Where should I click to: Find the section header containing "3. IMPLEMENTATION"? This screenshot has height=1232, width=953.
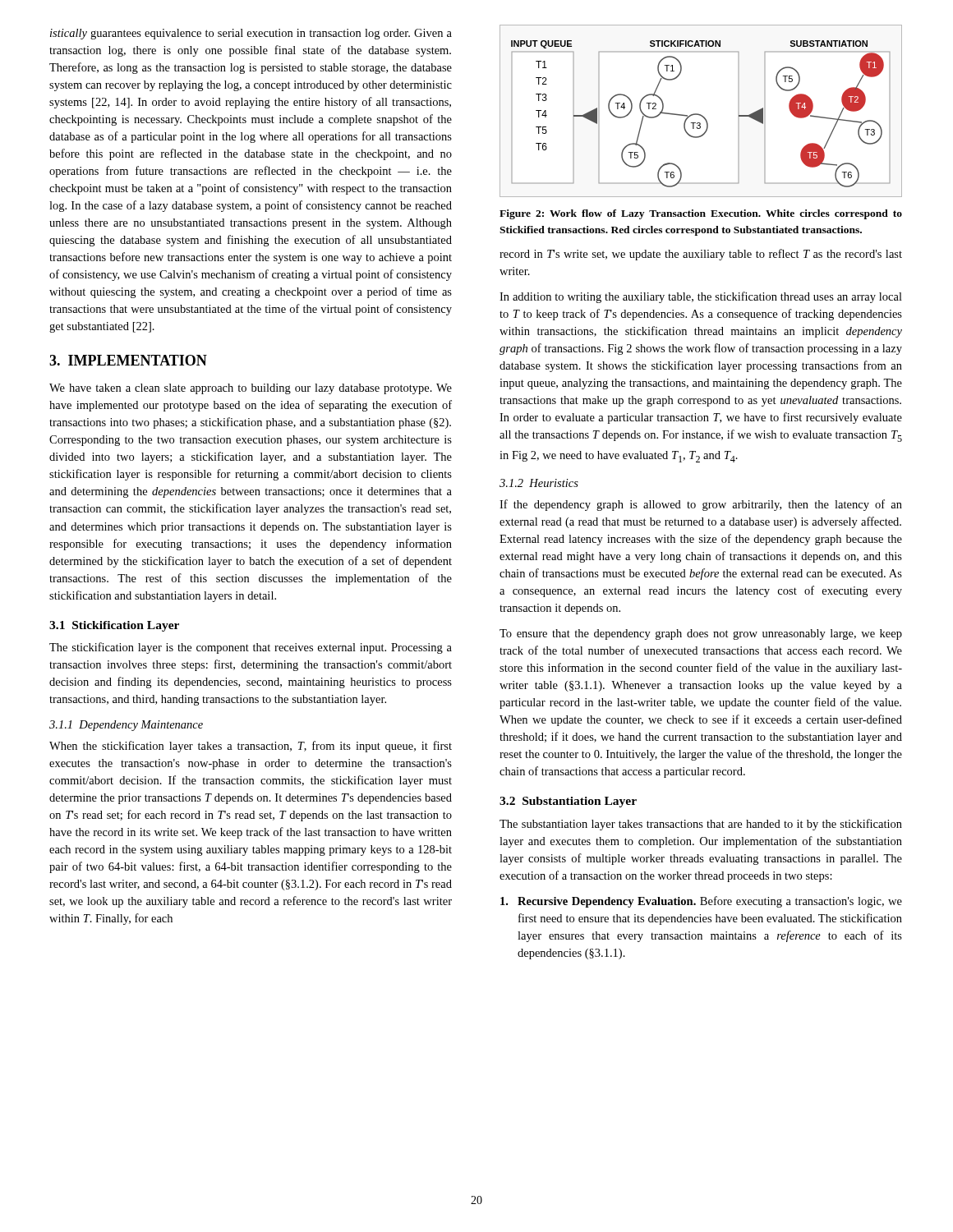pyautogui.click(x=128, y=361)
